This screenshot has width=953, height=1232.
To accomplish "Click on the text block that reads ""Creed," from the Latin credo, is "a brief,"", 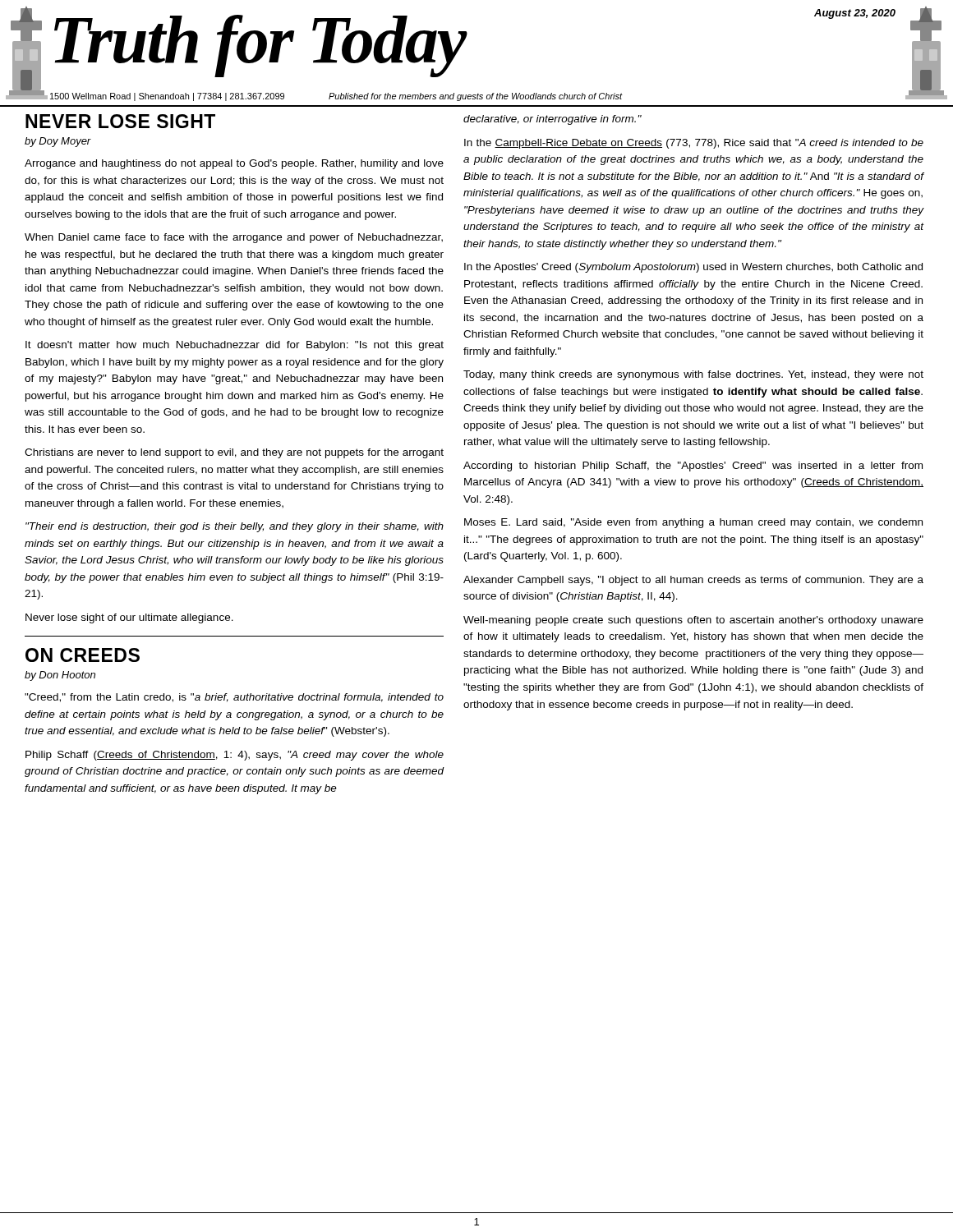I will click(x=234, y=743).
